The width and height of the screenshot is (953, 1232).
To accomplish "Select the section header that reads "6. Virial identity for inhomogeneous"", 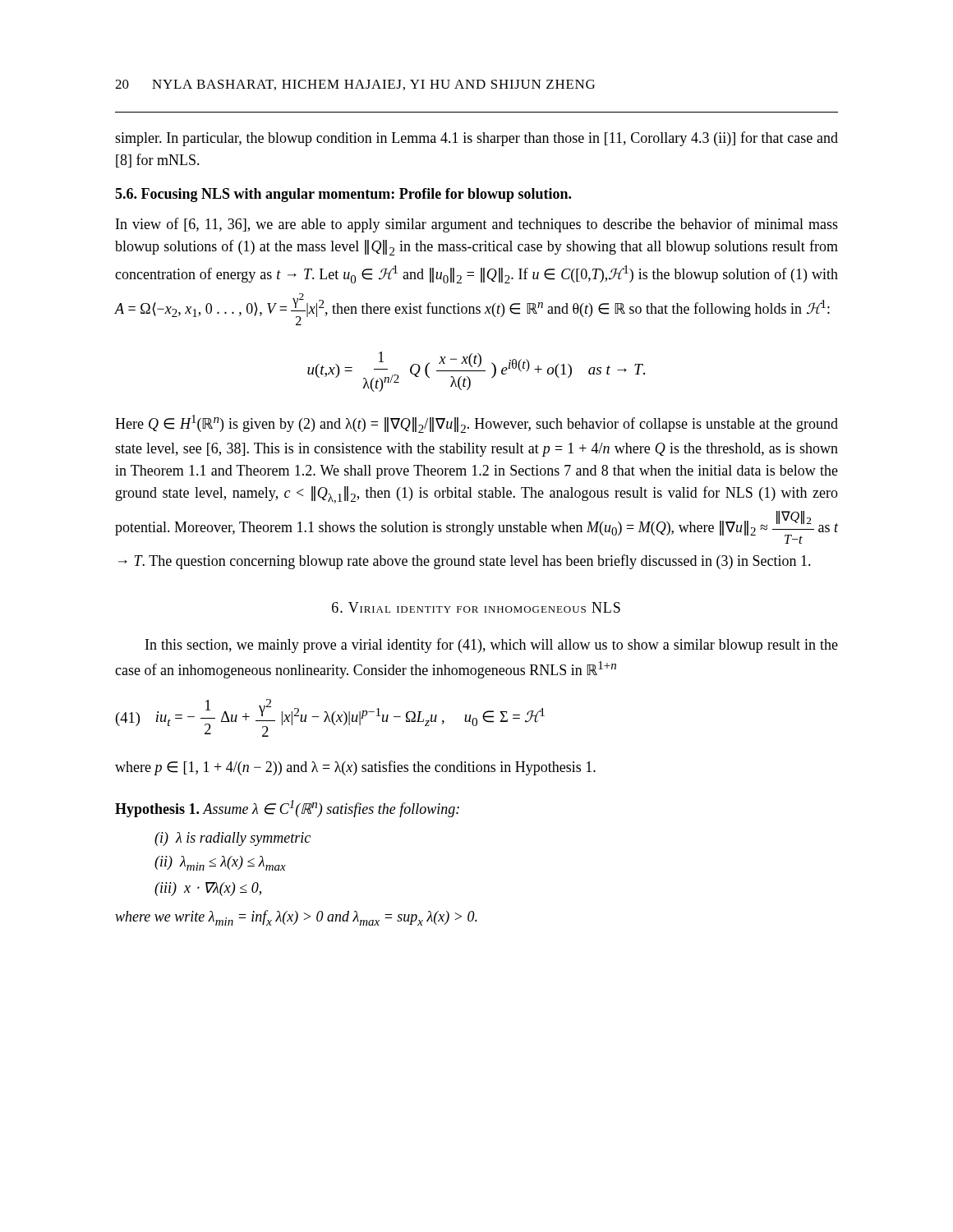I will [x=476, y=607].
